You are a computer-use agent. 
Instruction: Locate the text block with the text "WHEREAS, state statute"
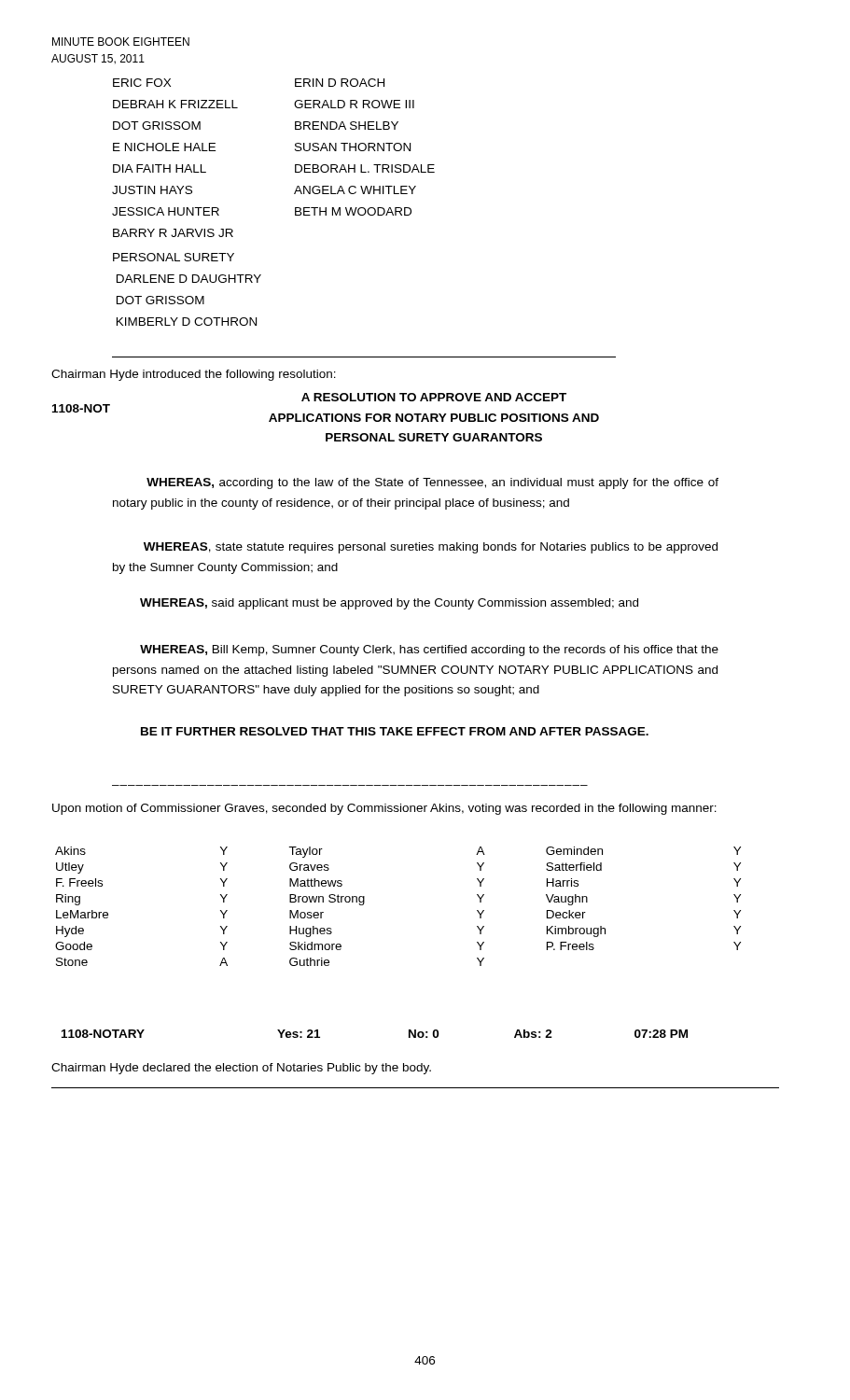tap(415, 556)
